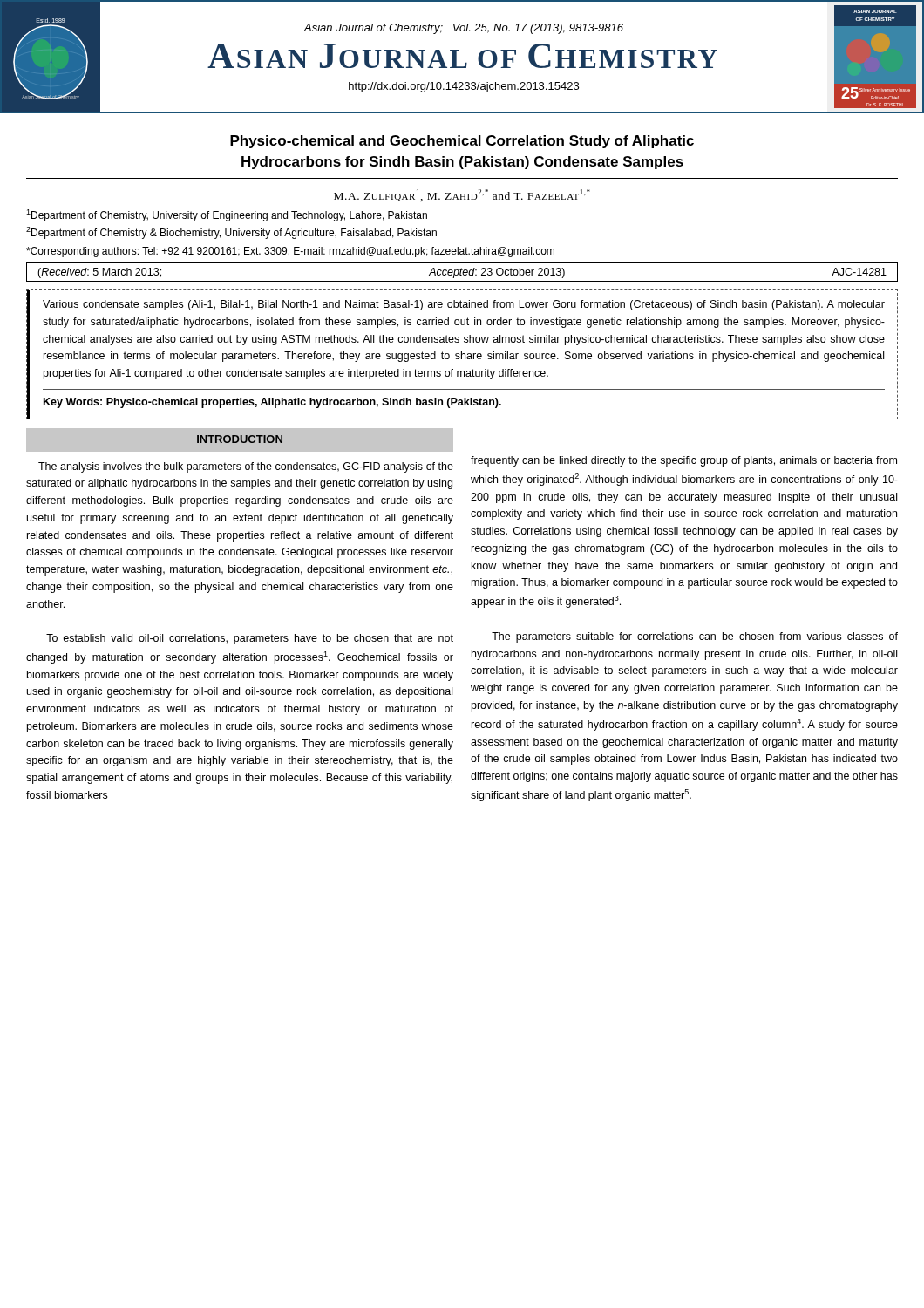Screen dimensions: 1308x924
Task: Where is the passage that starts "frequently can be"?
Action: pyautogui.click(x=684, y=531)
